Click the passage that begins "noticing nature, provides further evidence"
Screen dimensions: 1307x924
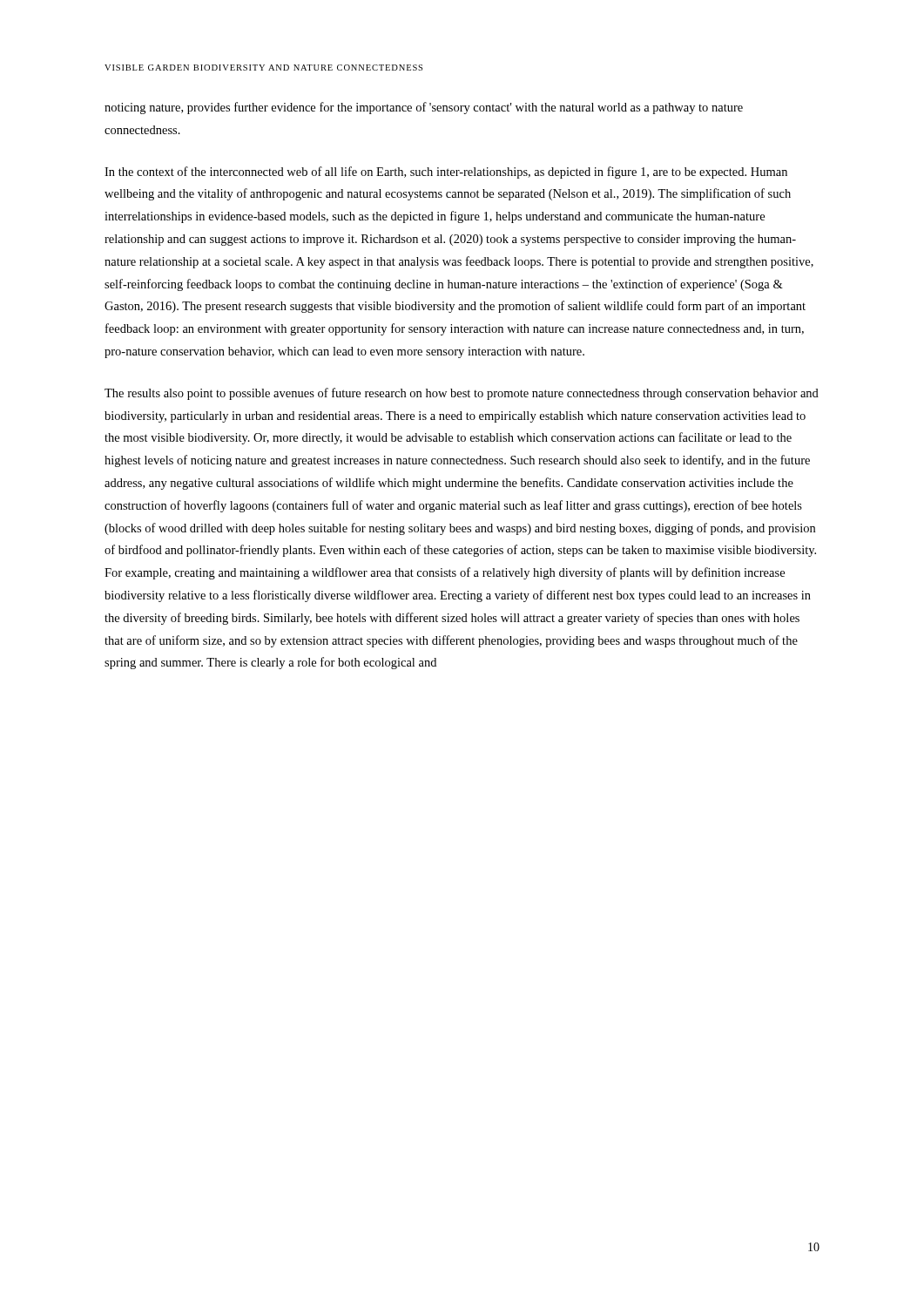coord(424,118)
